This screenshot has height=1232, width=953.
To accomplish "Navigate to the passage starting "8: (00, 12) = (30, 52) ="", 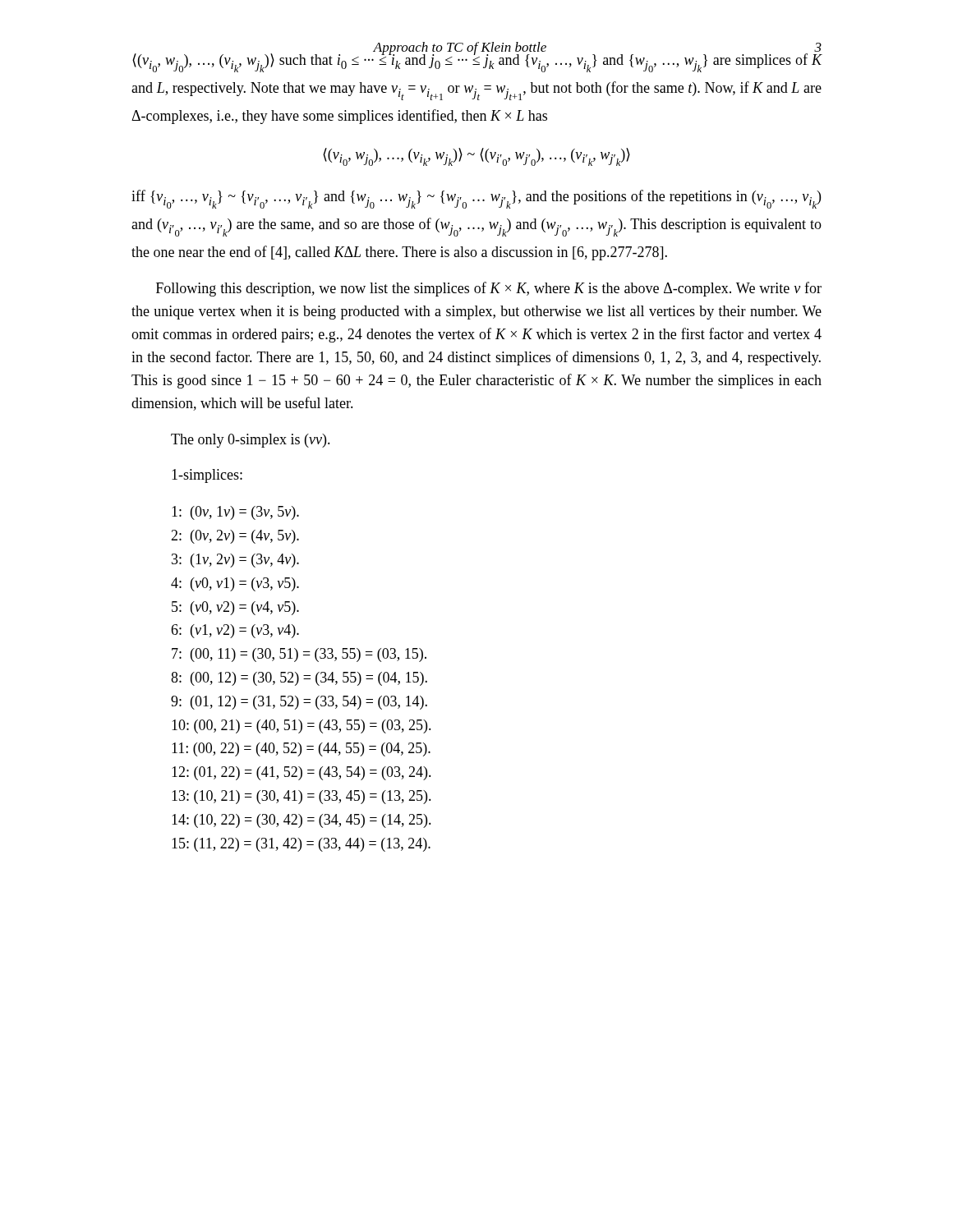I will [x=299, y=678].
